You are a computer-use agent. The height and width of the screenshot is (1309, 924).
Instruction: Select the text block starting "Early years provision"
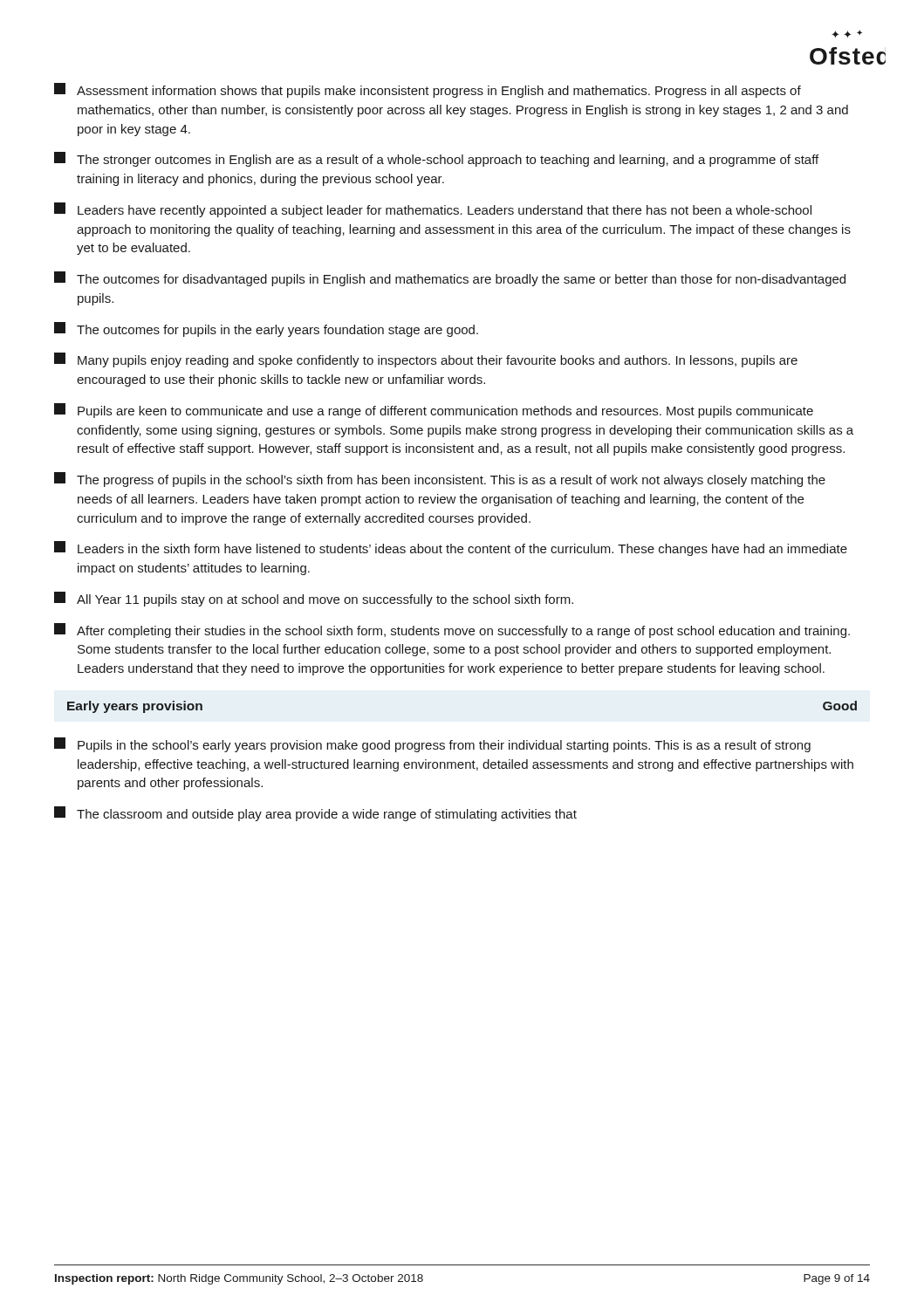[x=132, y=706]
